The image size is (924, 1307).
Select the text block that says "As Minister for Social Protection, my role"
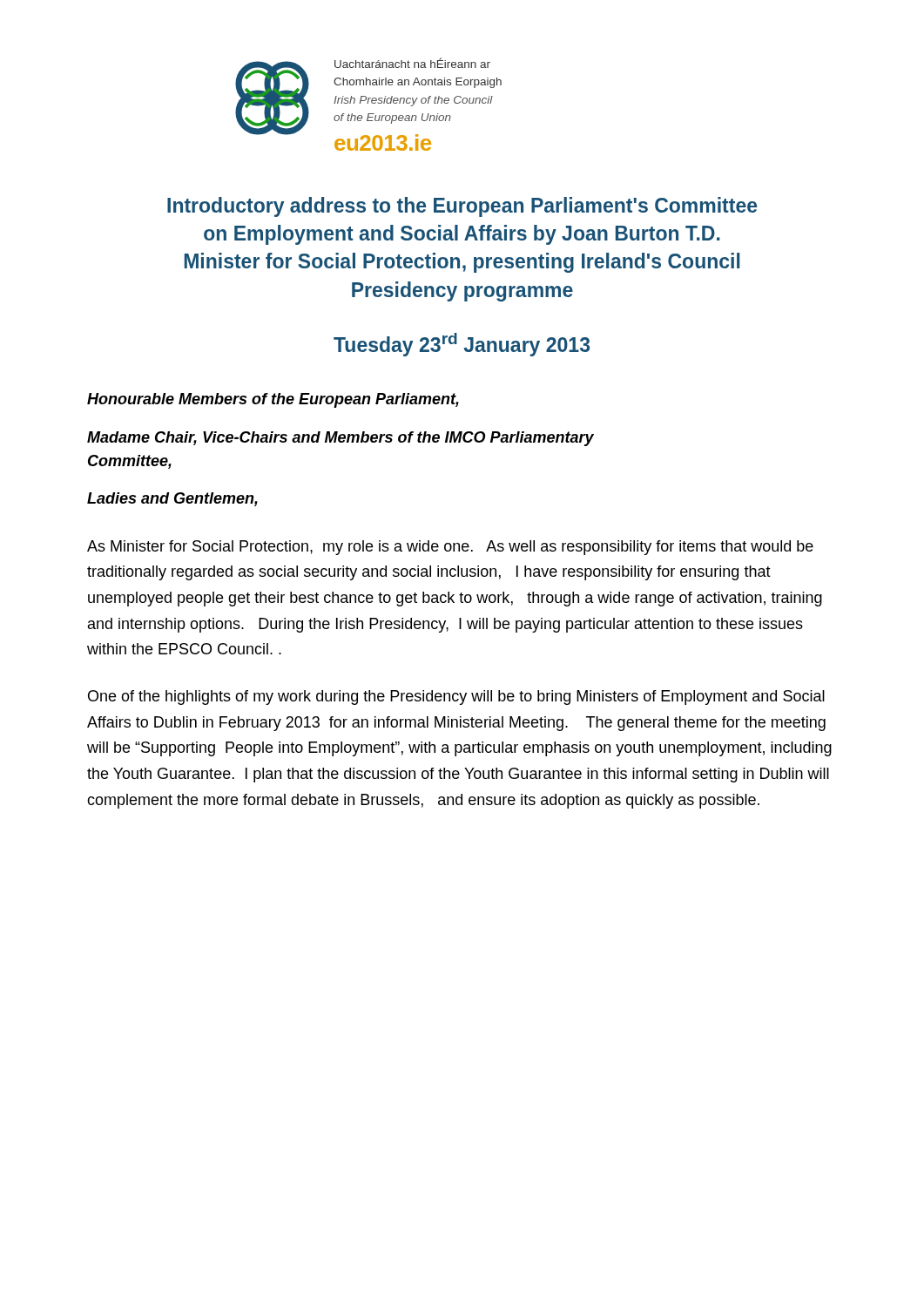point(455,598)
